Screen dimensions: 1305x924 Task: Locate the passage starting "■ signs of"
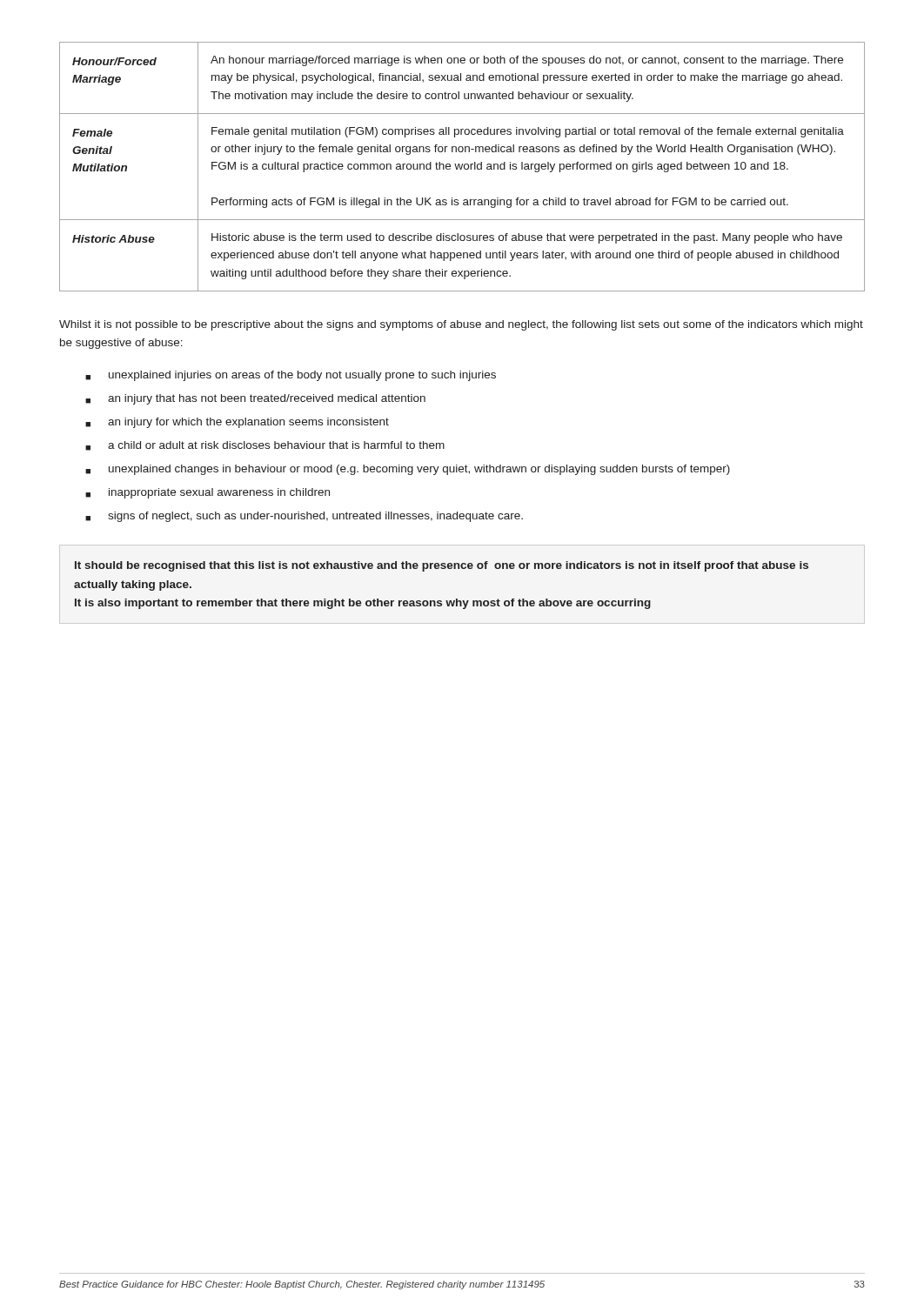(x=305, y=516)
